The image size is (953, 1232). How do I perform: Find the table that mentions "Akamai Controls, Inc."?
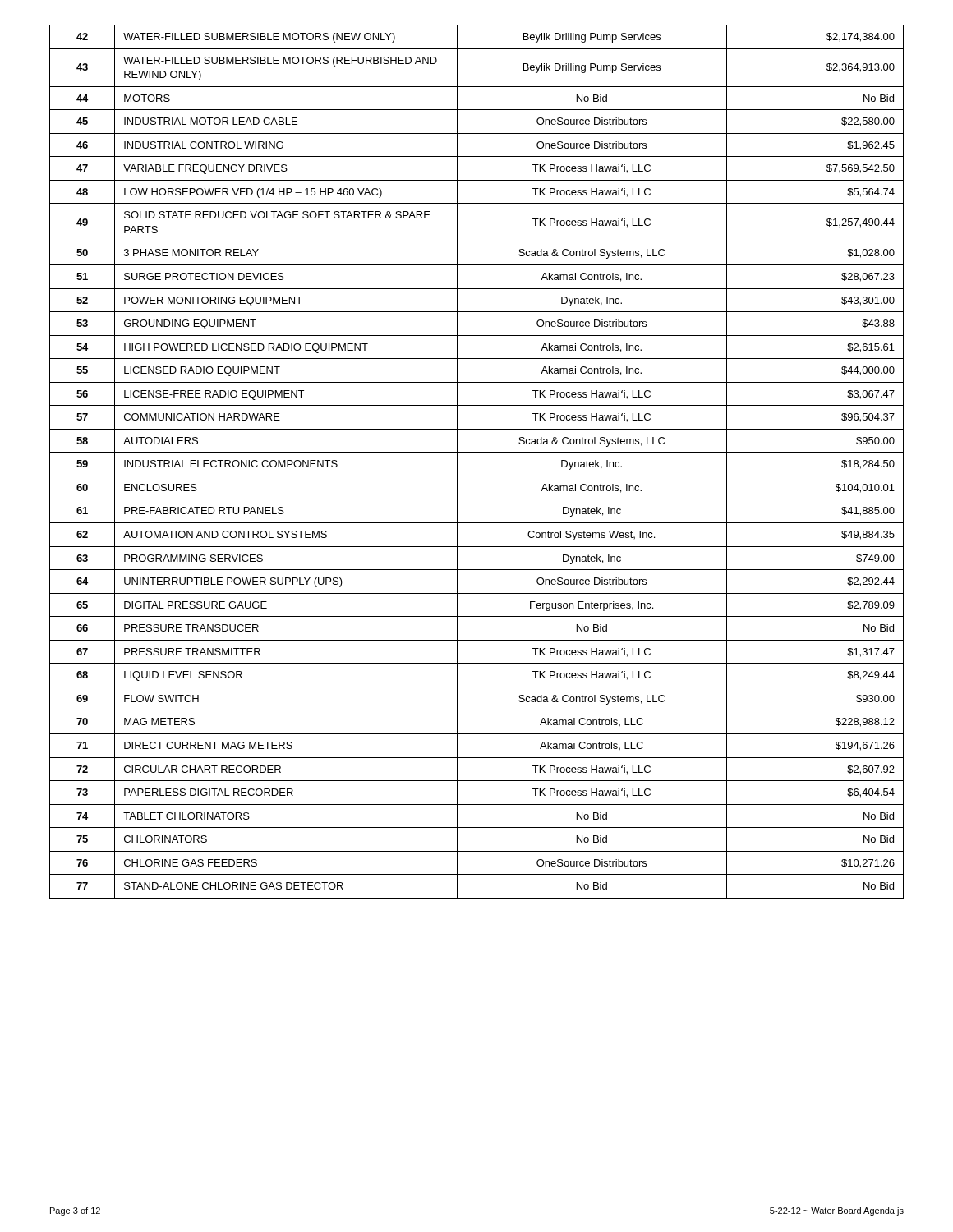(476, 462)
